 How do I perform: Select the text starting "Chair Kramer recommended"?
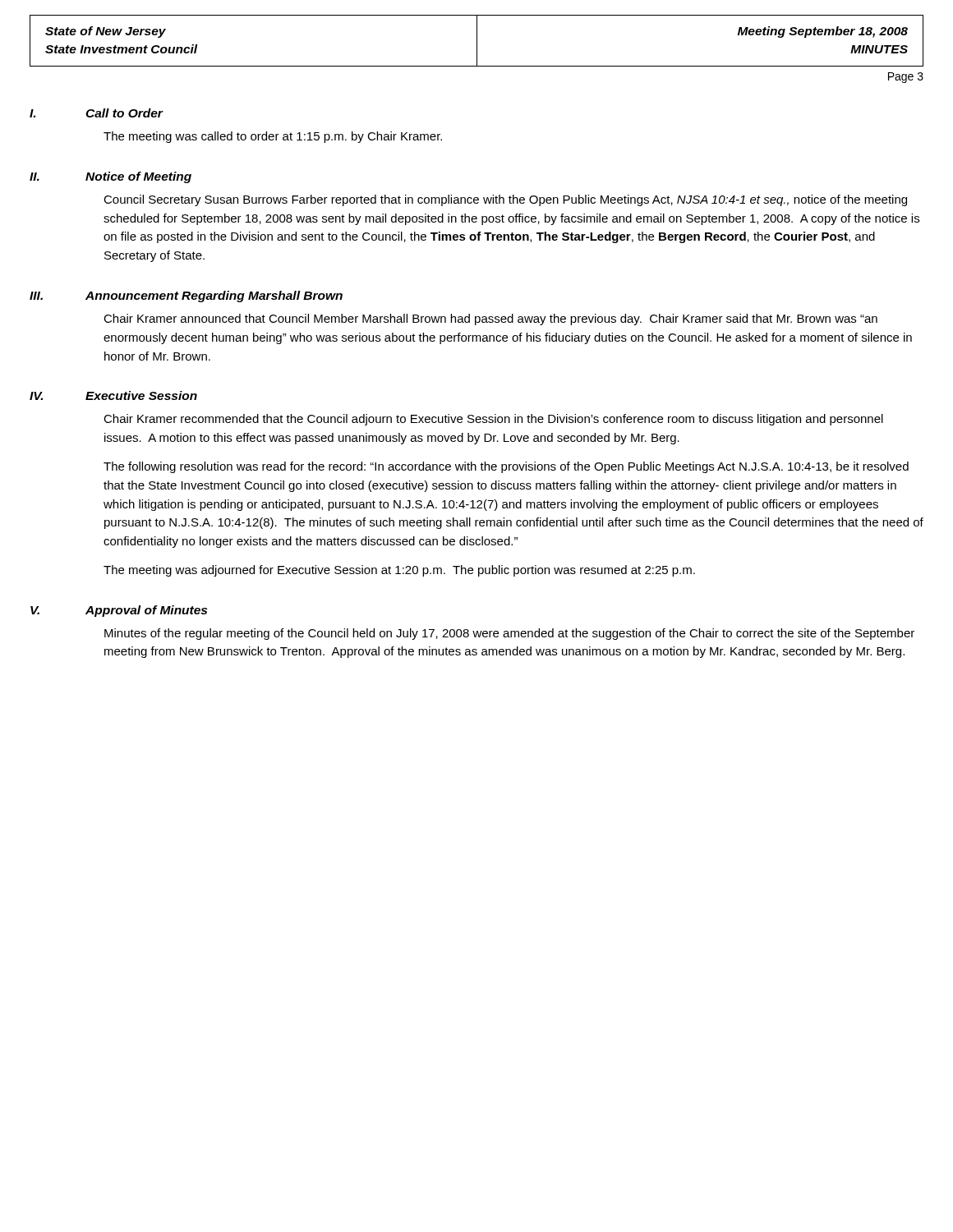pyautogui.click(x=513, y=495)
